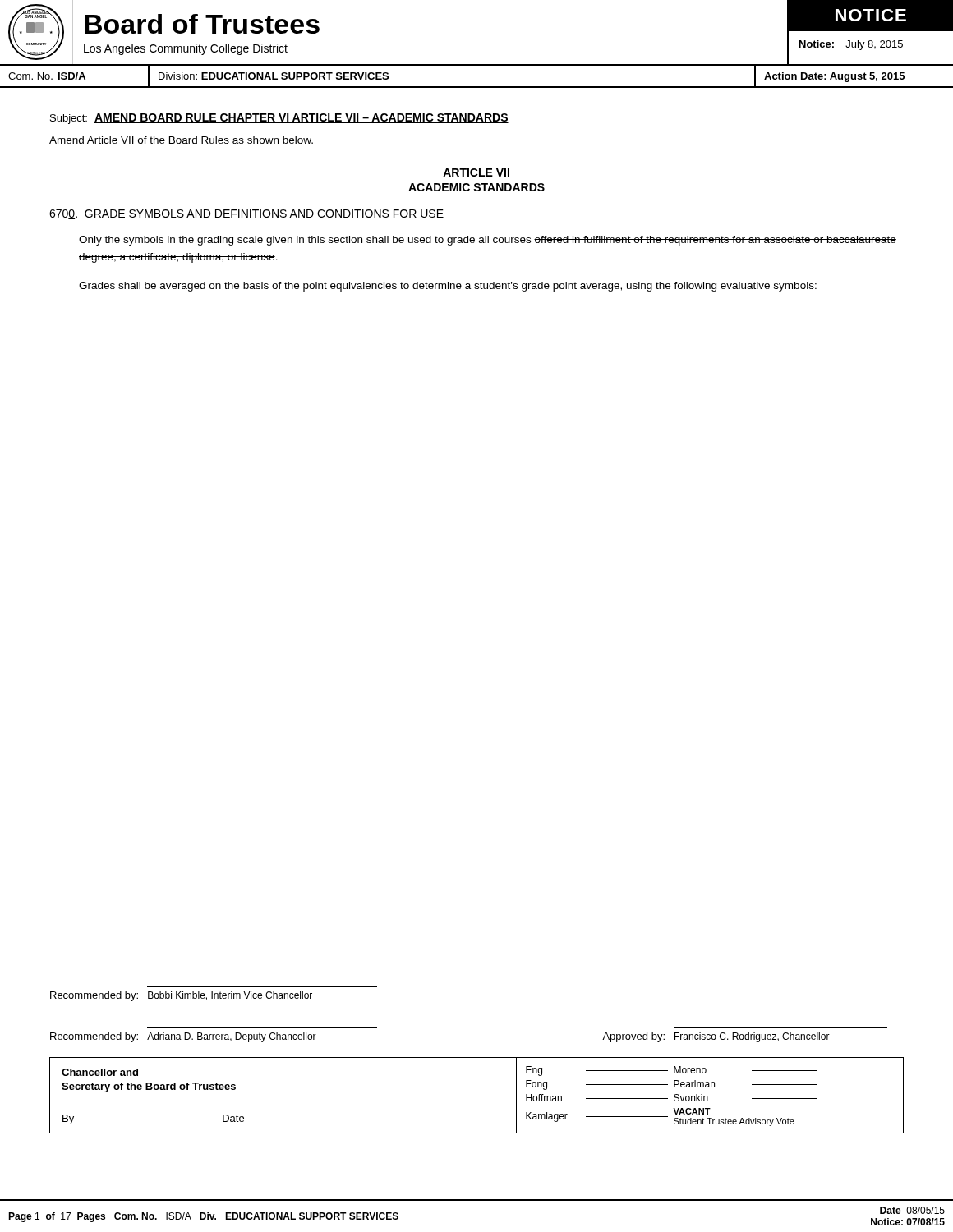Viewport: 953px width, 1232px height.
Task: Point to the block starting "Only the symbols in the"
Action: [491, 249]
